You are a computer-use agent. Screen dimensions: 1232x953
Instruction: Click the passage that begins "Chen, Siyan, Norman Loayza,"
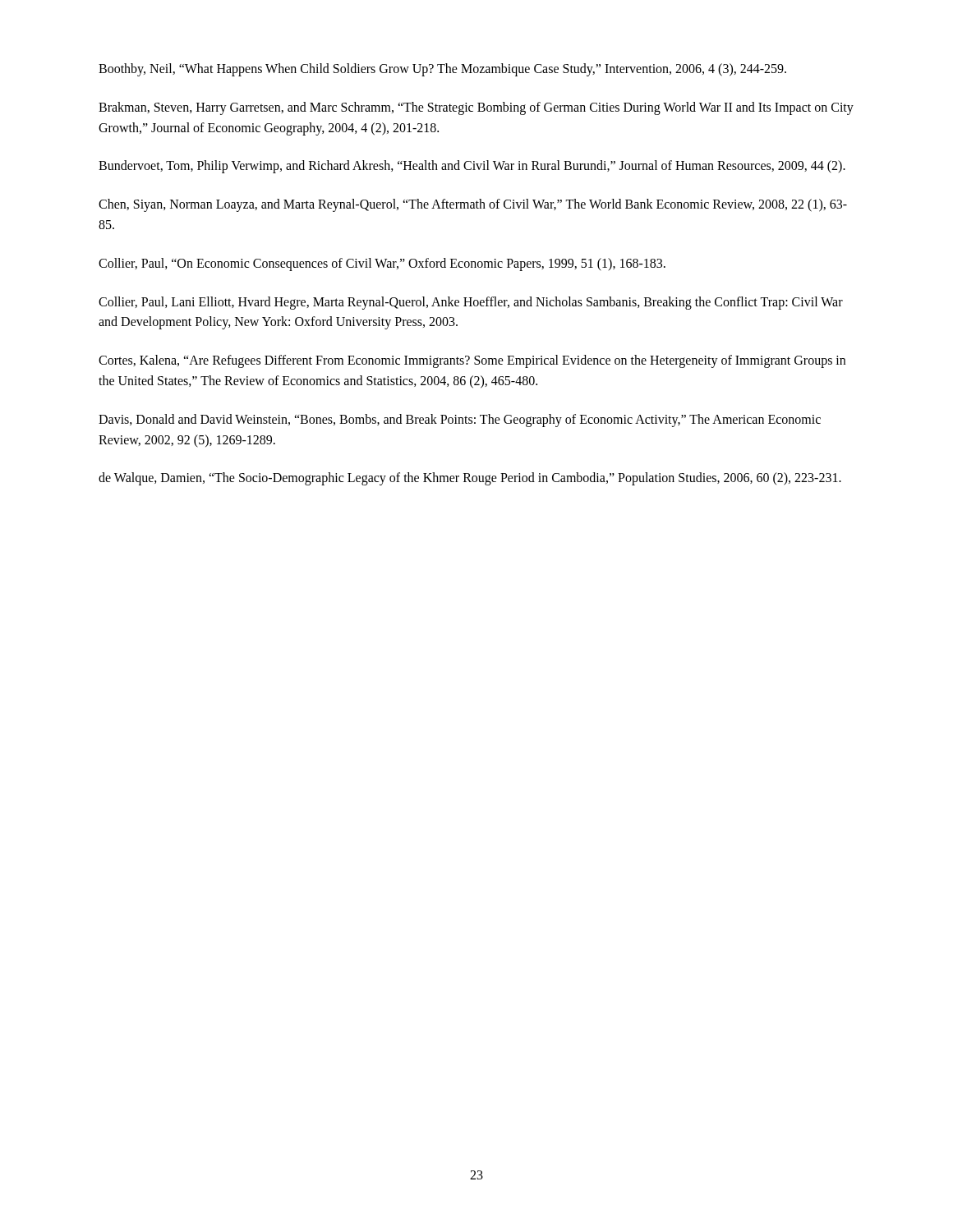click(x=473, y=214)
